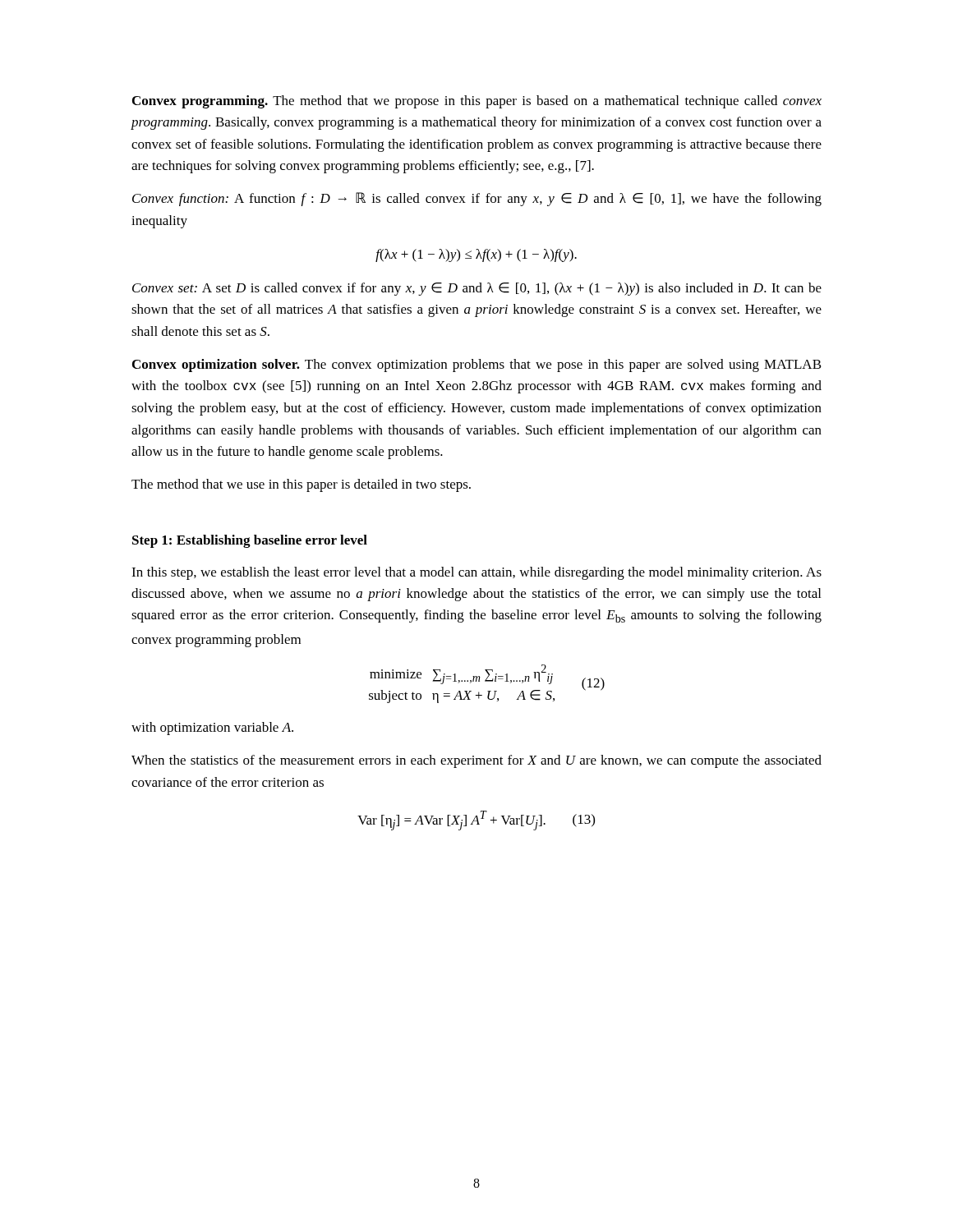This screenshot has height=1232, width=953.
Task: Find the text block containing "Convex programming. The method that"
Action: pos(476,133)
